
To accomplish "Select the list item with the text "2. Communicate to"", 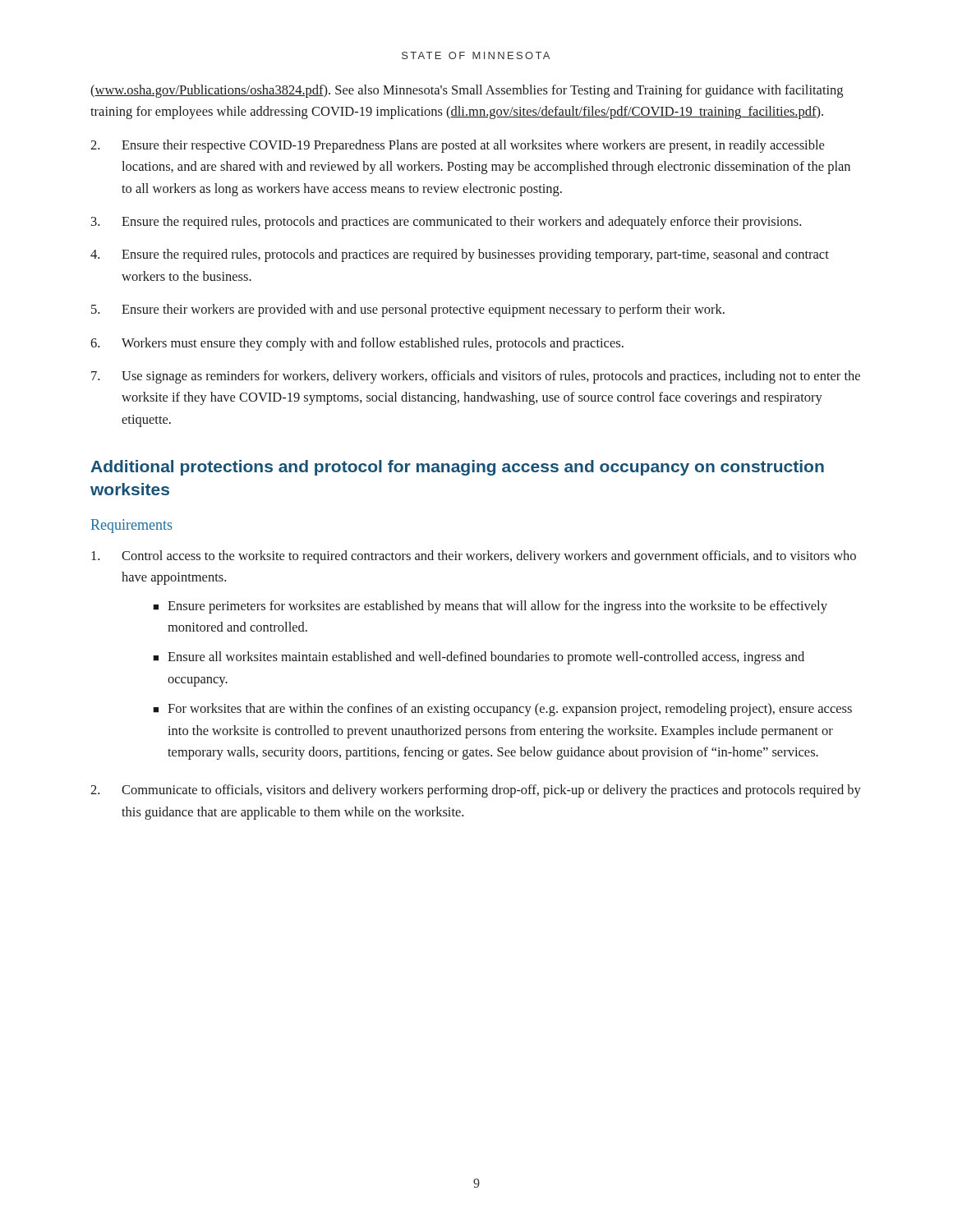I will [476, 801].
